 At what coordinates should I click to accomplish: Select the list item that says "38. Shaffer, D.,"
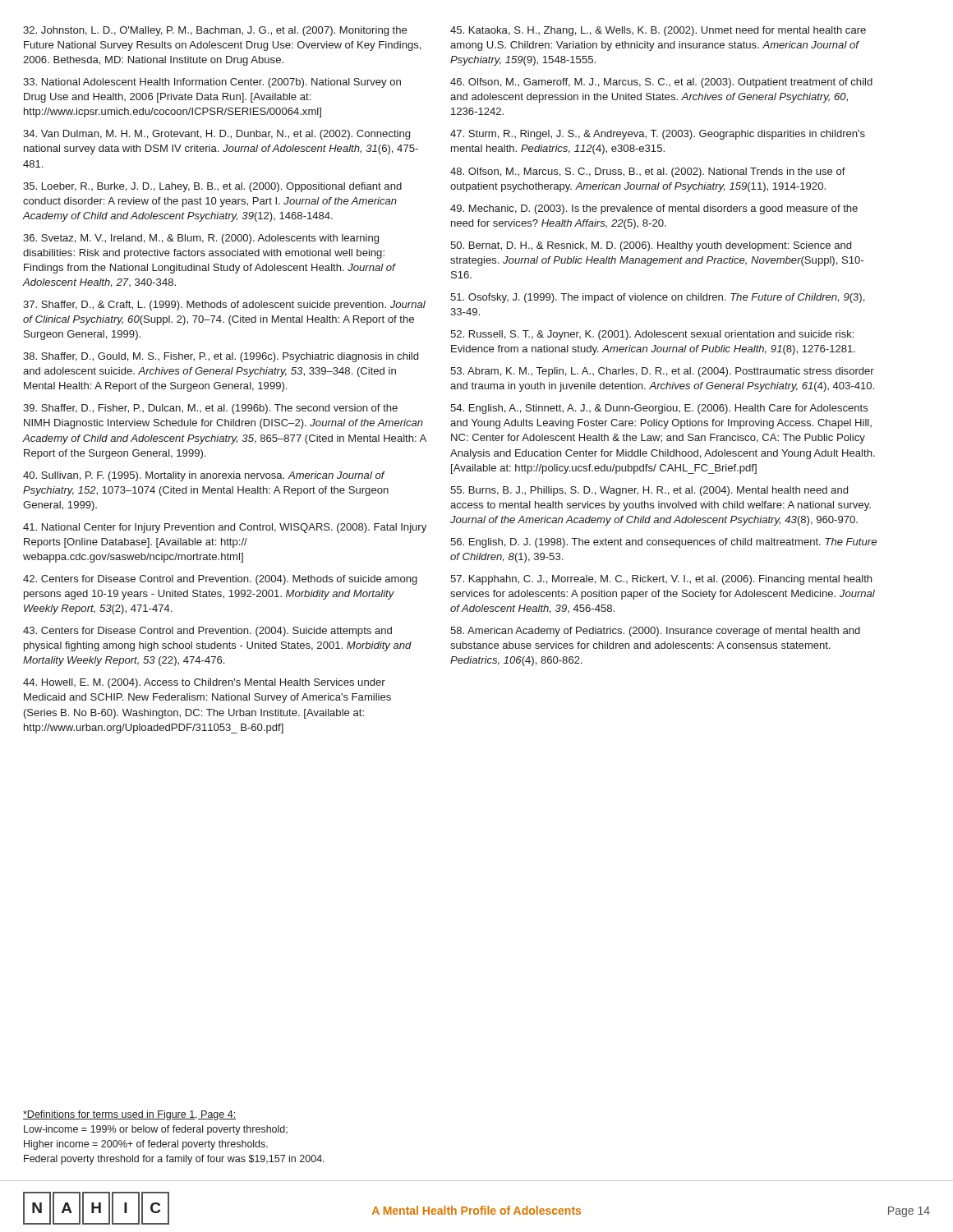pyautogui.click(x=221, y=371)
